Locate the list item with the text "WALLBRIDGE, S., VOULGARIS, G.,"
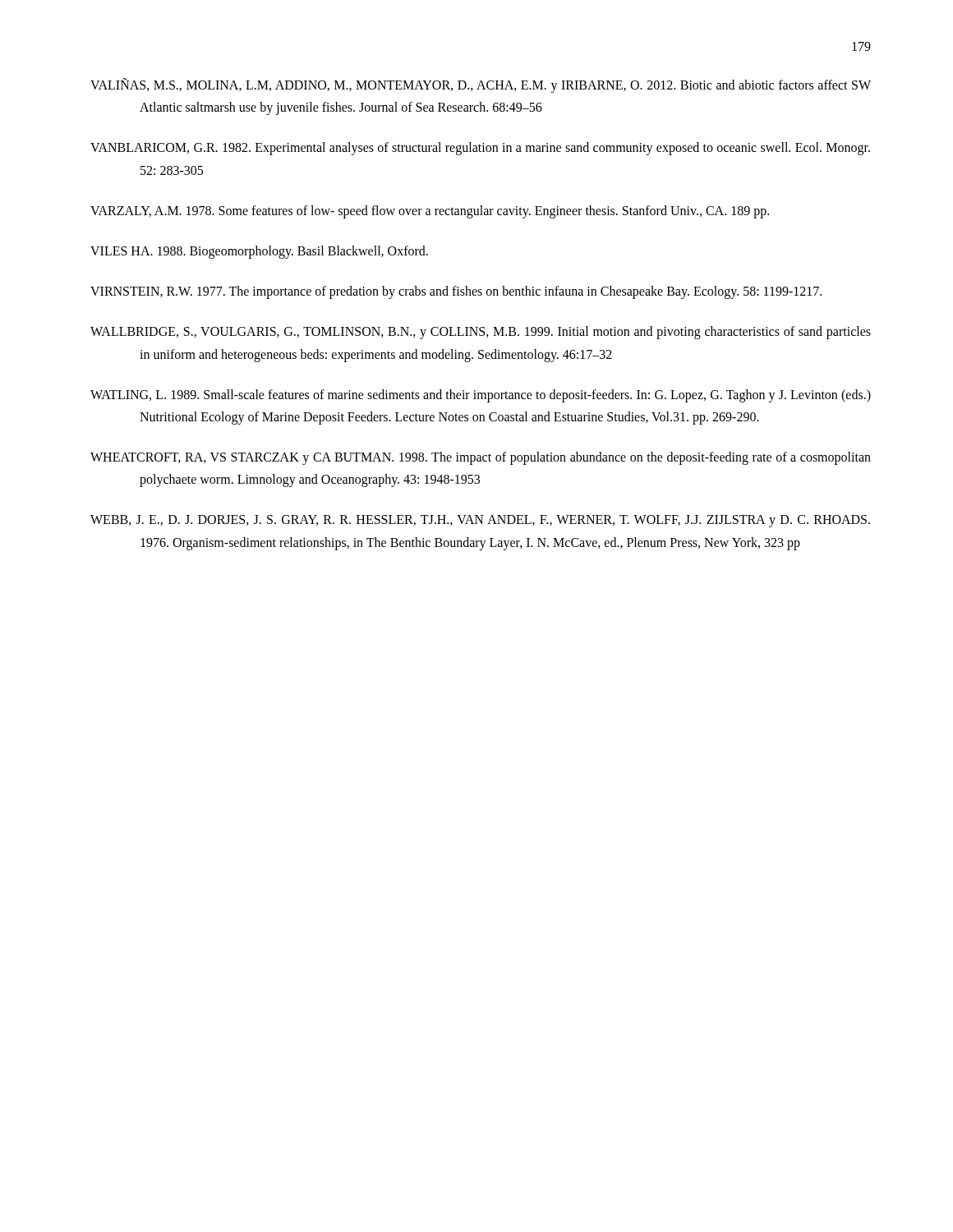 coord(481,343)
